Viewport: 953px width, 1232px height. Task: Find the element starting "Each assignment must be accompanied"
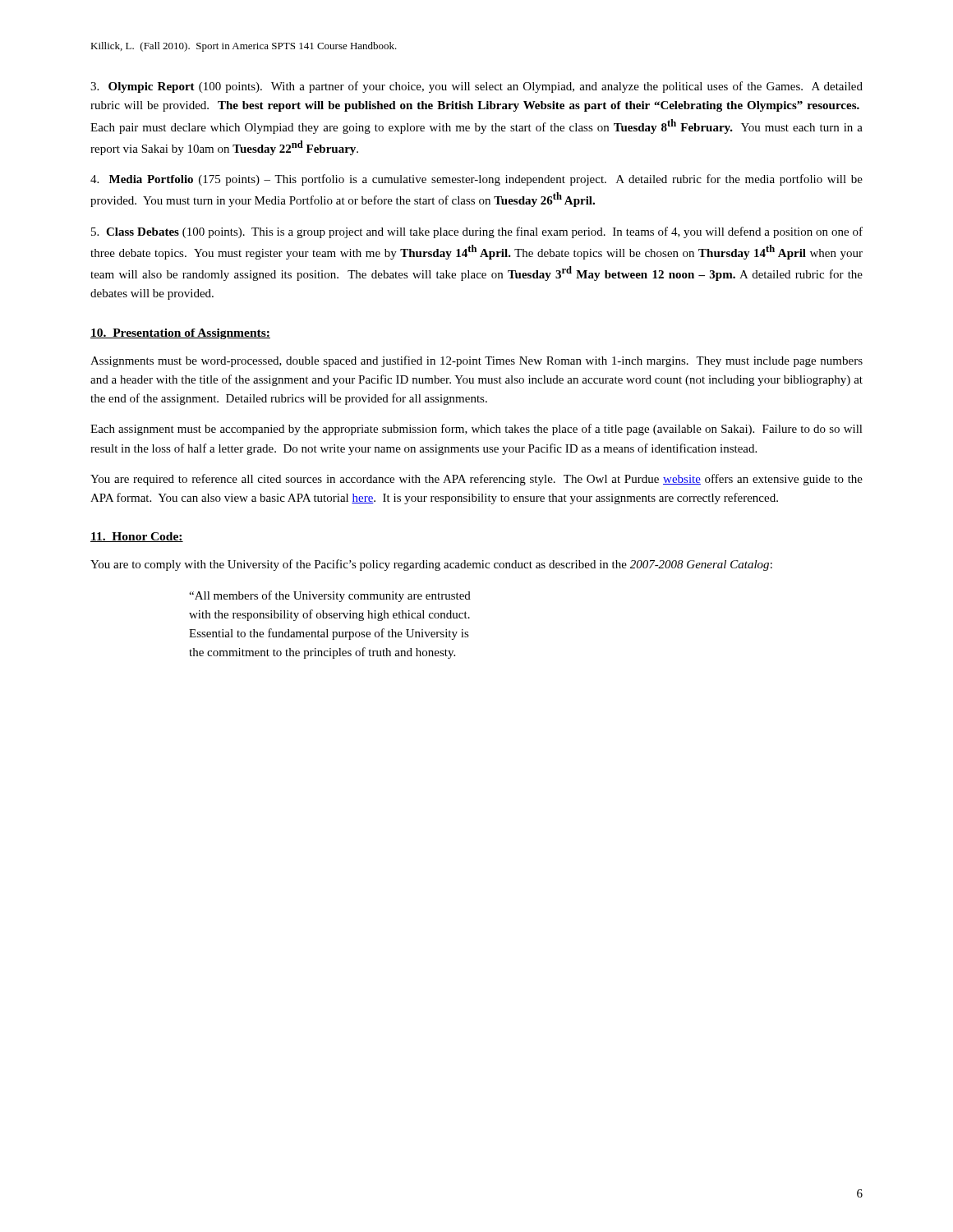coord(476,438)
